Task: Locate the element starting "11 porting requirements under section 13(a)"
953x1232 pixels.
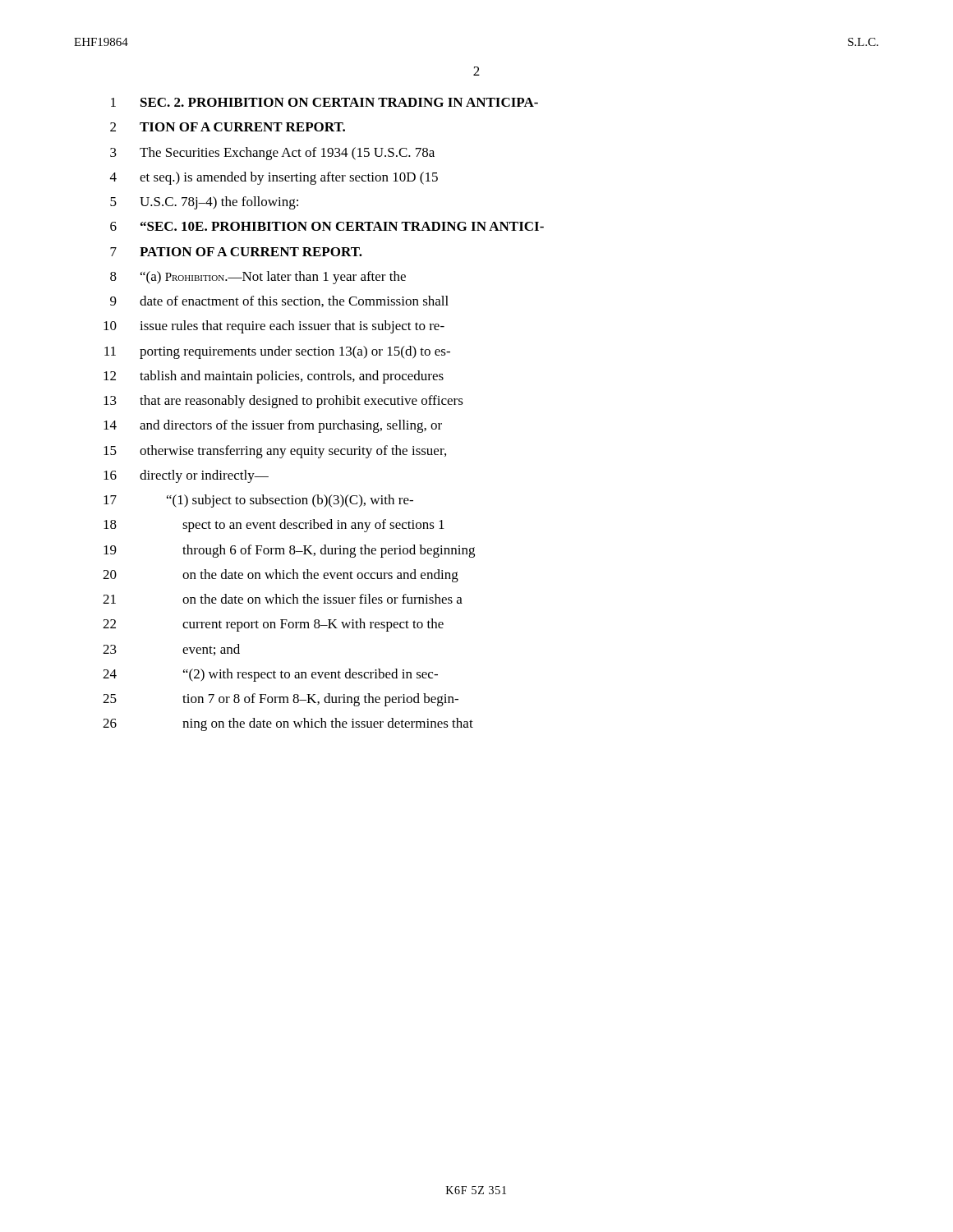Action: click(277, 352)
